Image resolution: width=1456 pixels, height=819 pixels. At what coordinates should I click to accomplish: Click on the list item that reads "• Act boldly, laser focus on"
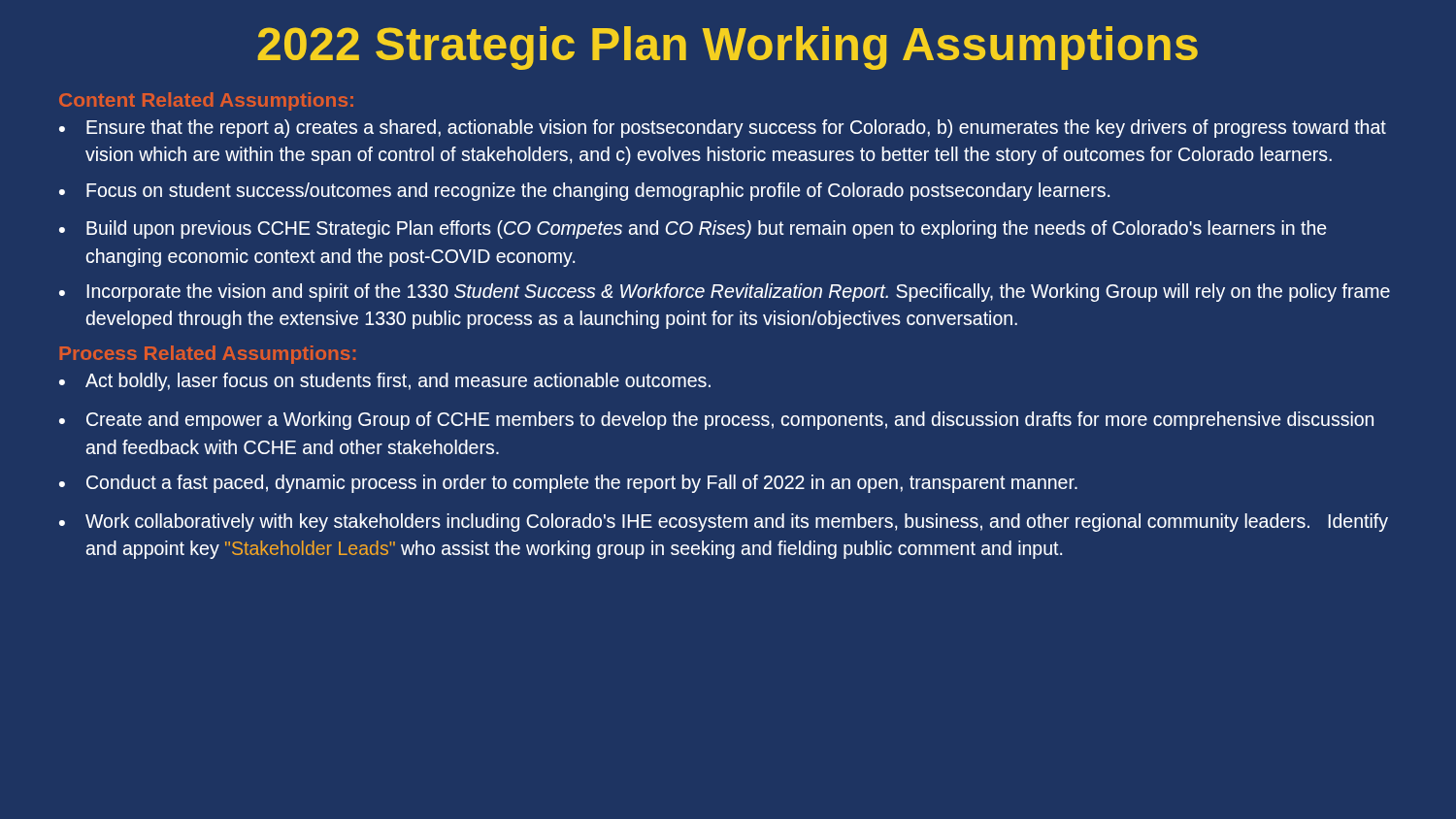pos(385,382)
